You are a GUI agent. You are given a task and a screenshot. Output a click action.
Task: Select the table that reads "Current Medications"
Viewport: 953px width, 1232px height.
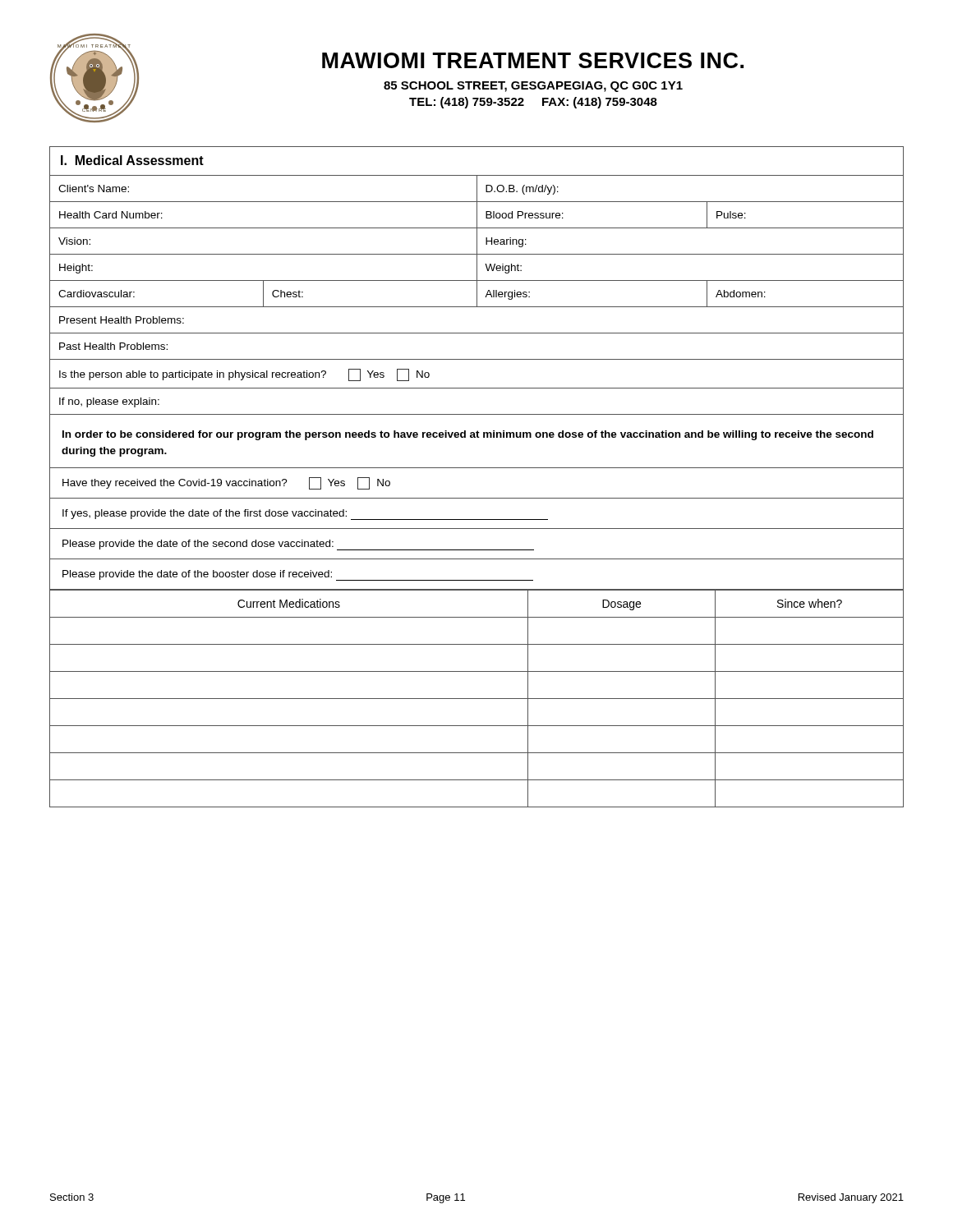(x=476, y=699)
